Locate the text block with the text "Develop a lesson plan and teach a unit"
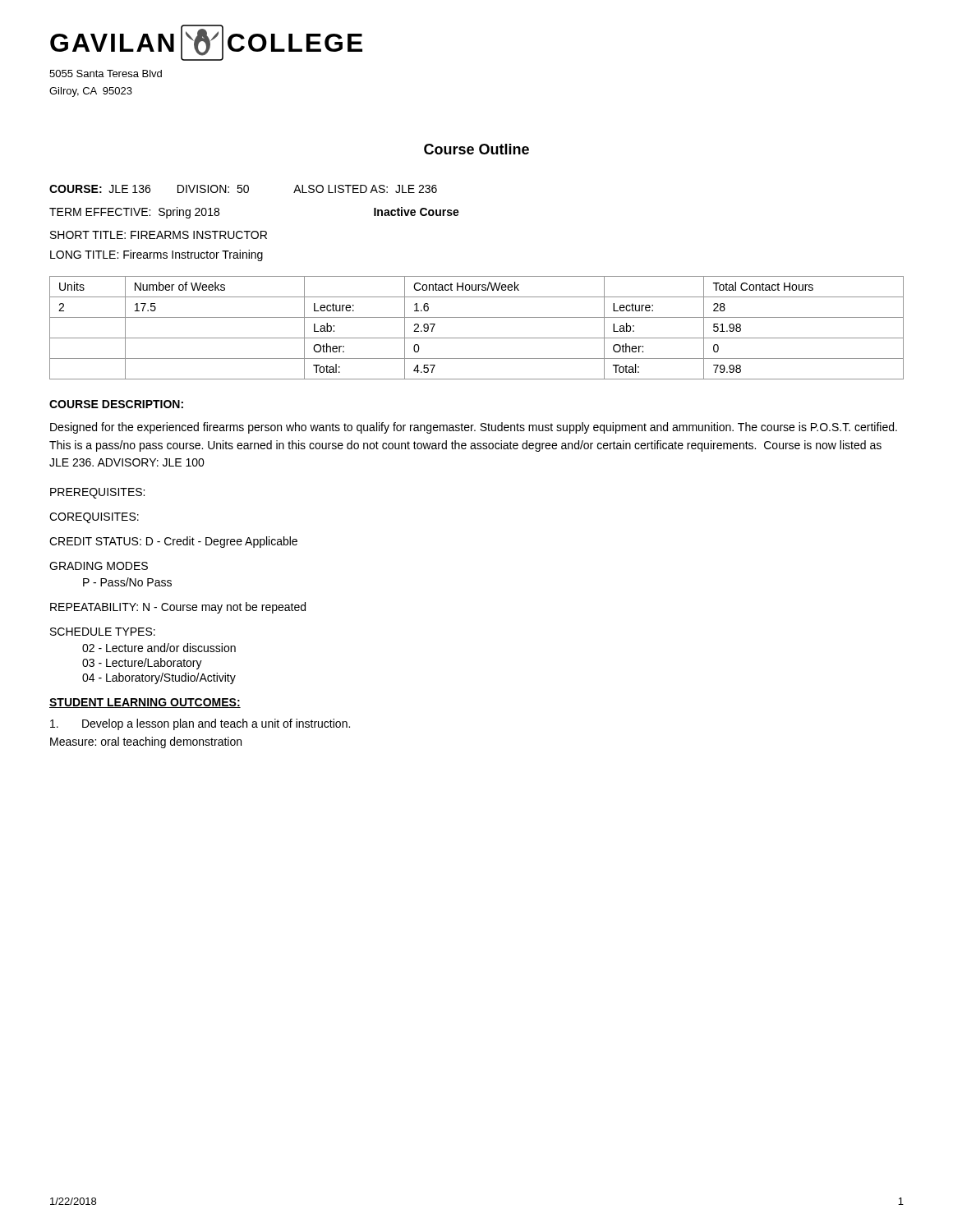The image size is (953, 1232). [x=200, y=733]
